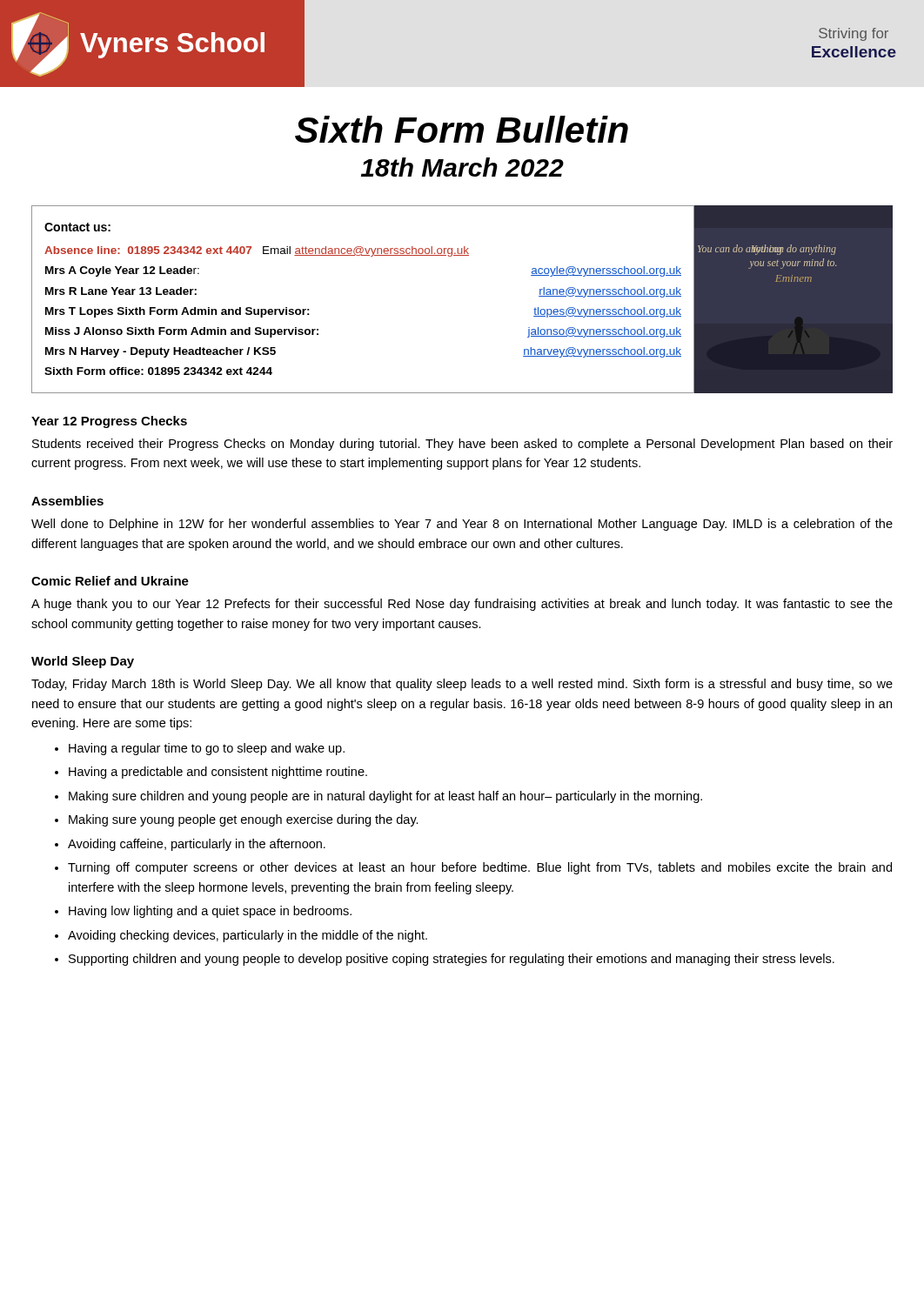
Task: Find the text starting "A huge thank you"
Action: pyautogui.click(x=462, y=614)
